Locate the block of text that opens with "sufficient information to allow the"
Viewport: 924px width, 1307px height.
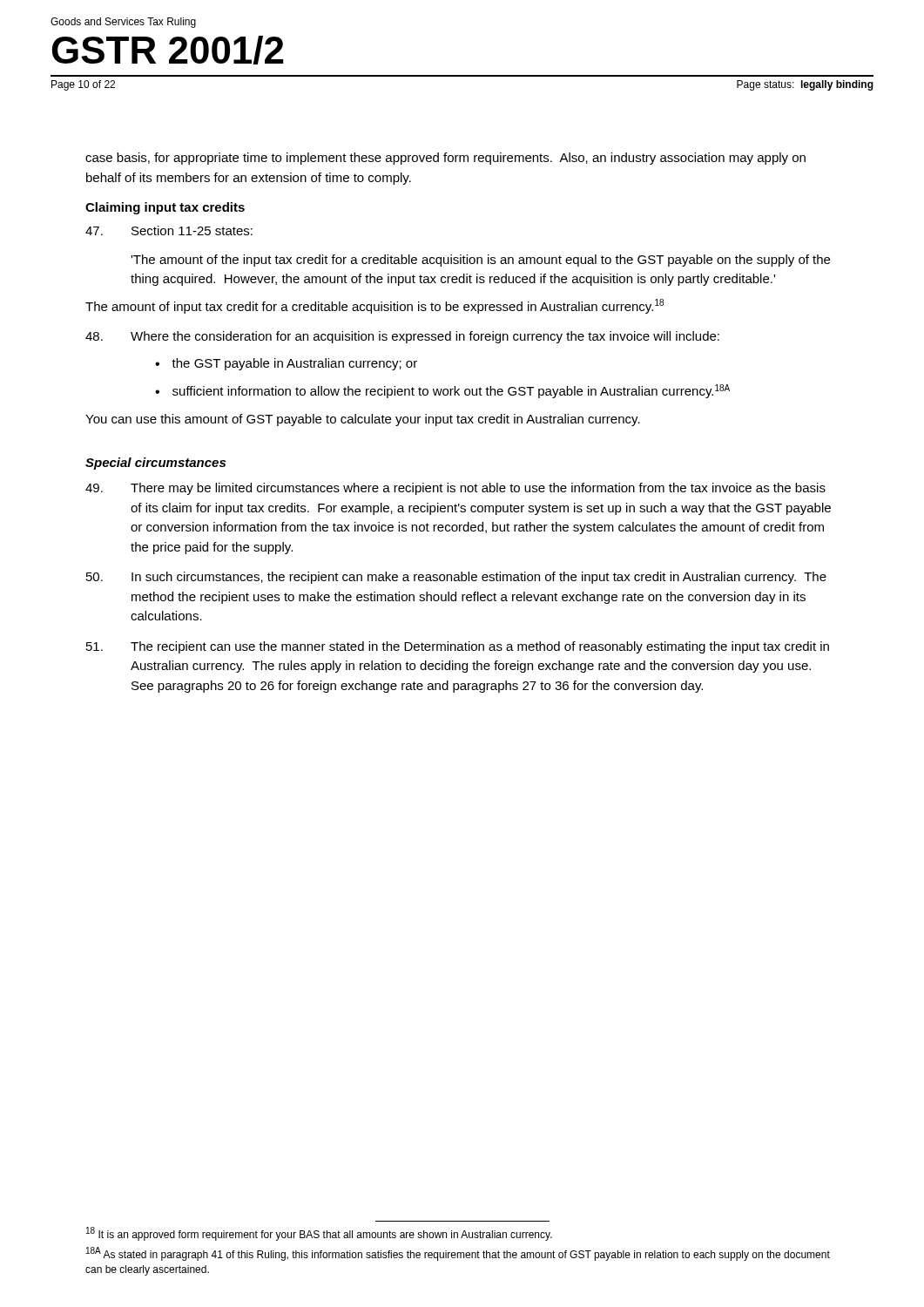451,389
